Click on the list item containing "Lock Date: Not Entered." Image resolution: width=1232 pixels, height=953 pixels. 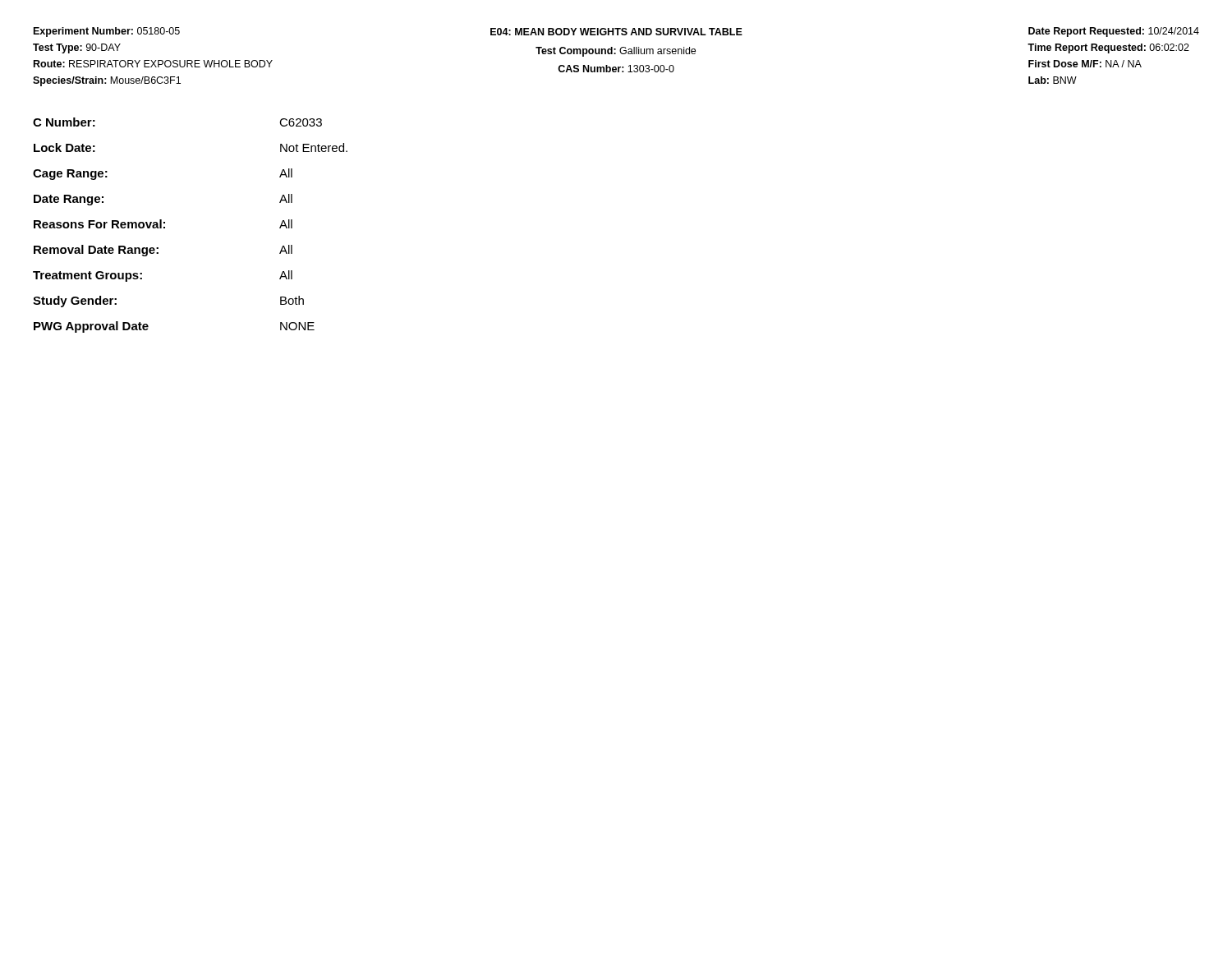[x=58, y=147]
